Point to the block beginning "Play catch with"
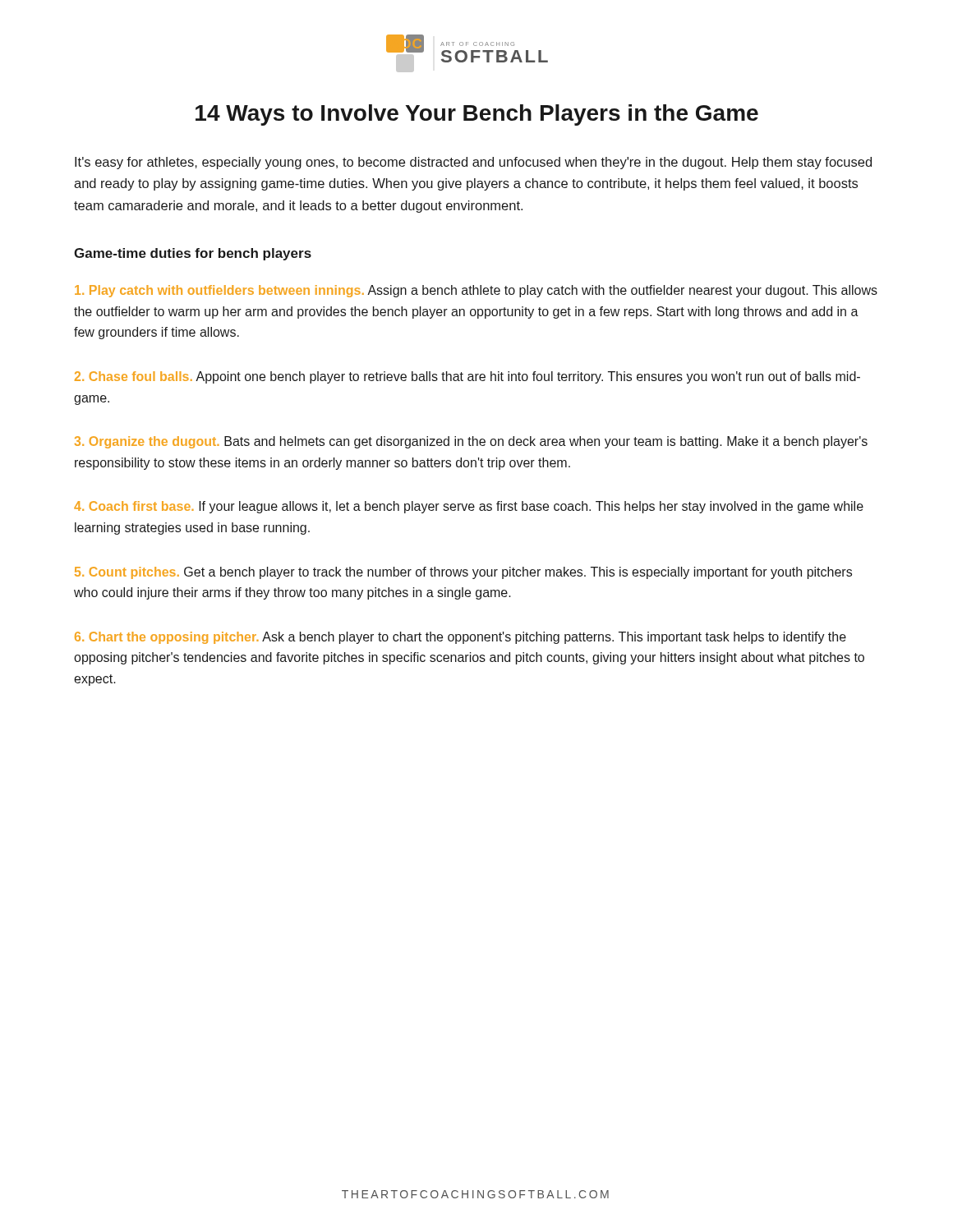Image resolution: width=953 pixels, height=1232 pixels. (476, 312)
